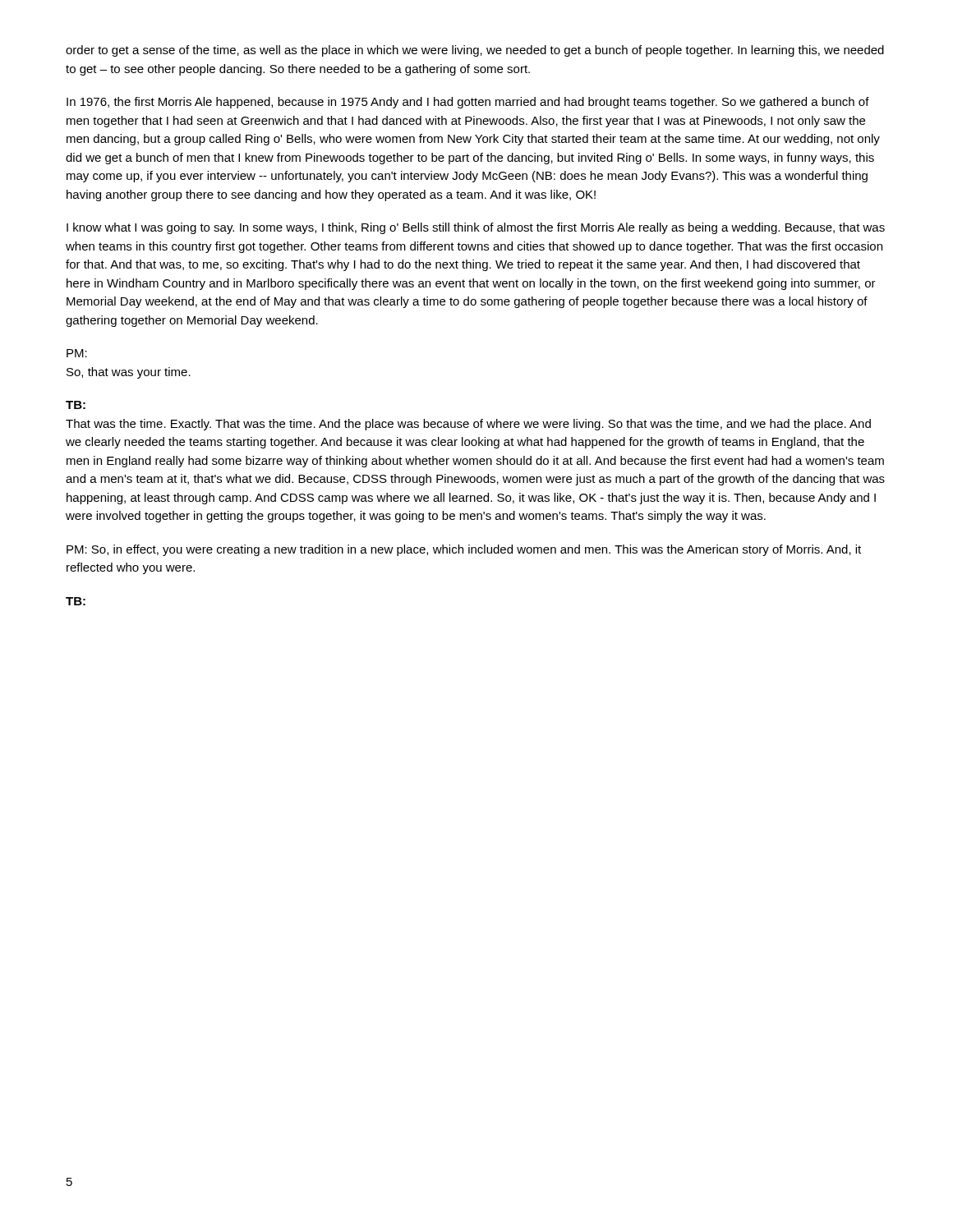Select the text with the text "PM:So, that was your time."
The image size is (953, 1232).
click(x=77, y=353)
